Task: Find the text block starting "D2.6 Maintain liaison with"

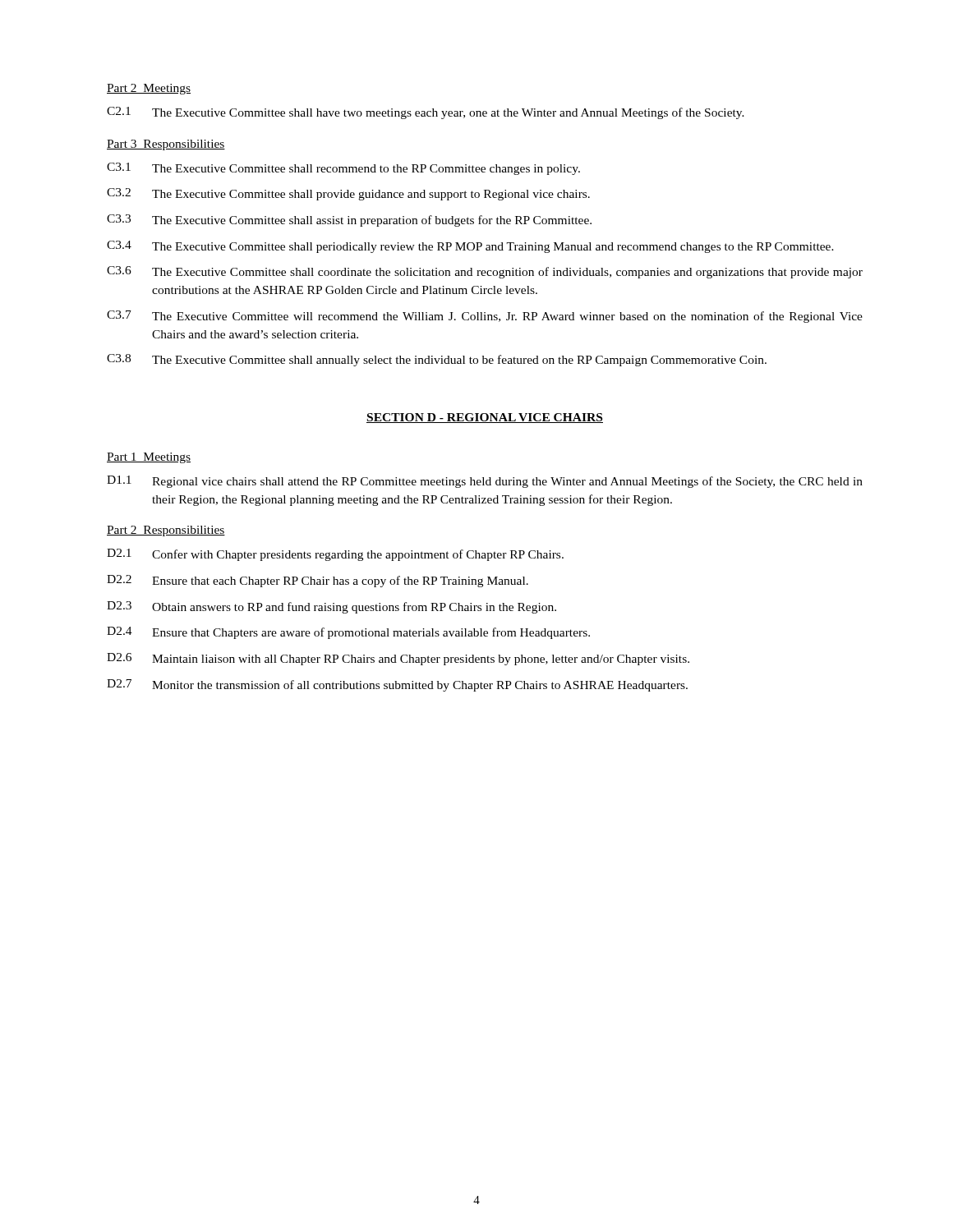Action: tap(485, 659)
